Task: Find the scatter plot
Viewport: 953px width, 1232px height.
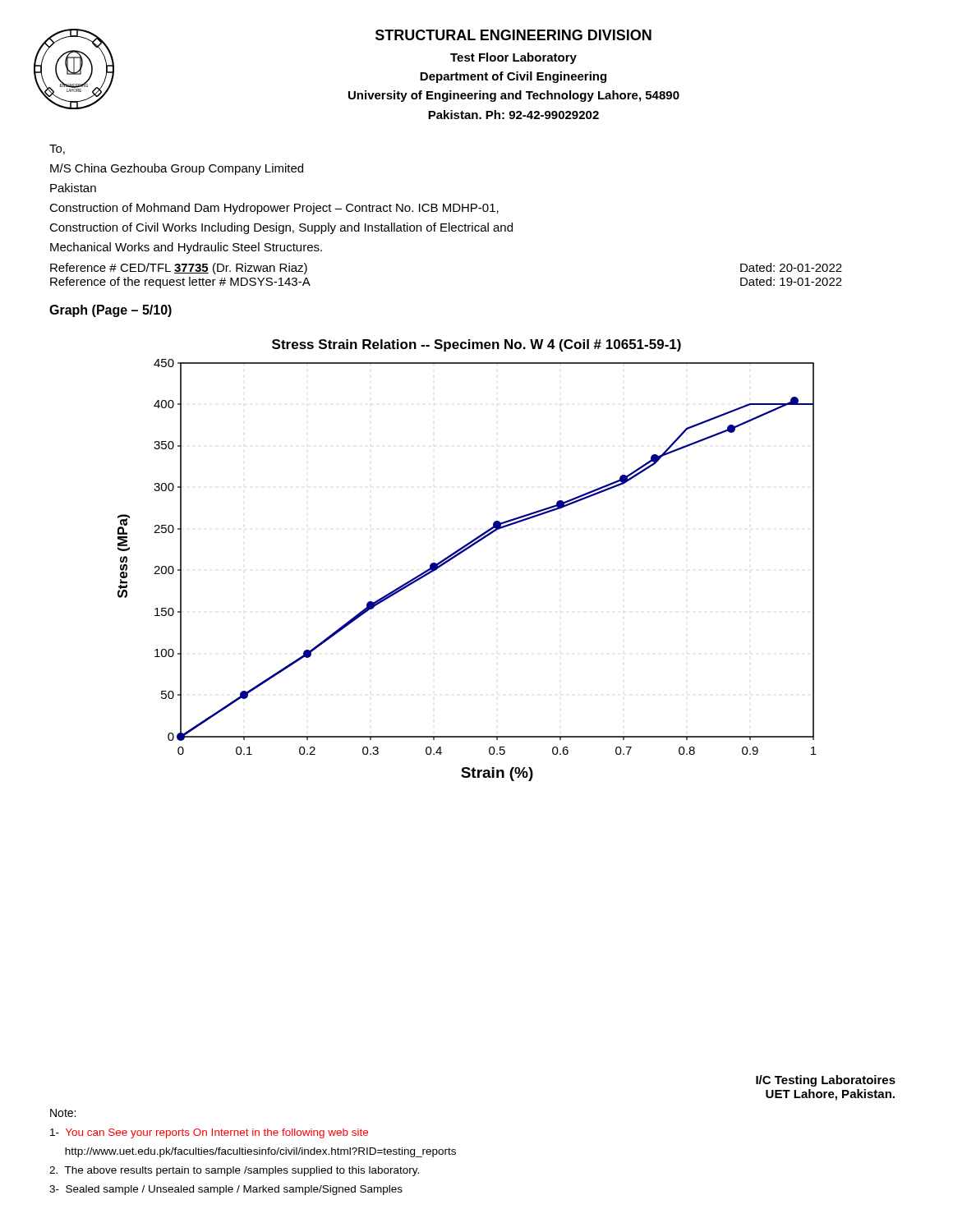Action: click(x=476, y=556)
